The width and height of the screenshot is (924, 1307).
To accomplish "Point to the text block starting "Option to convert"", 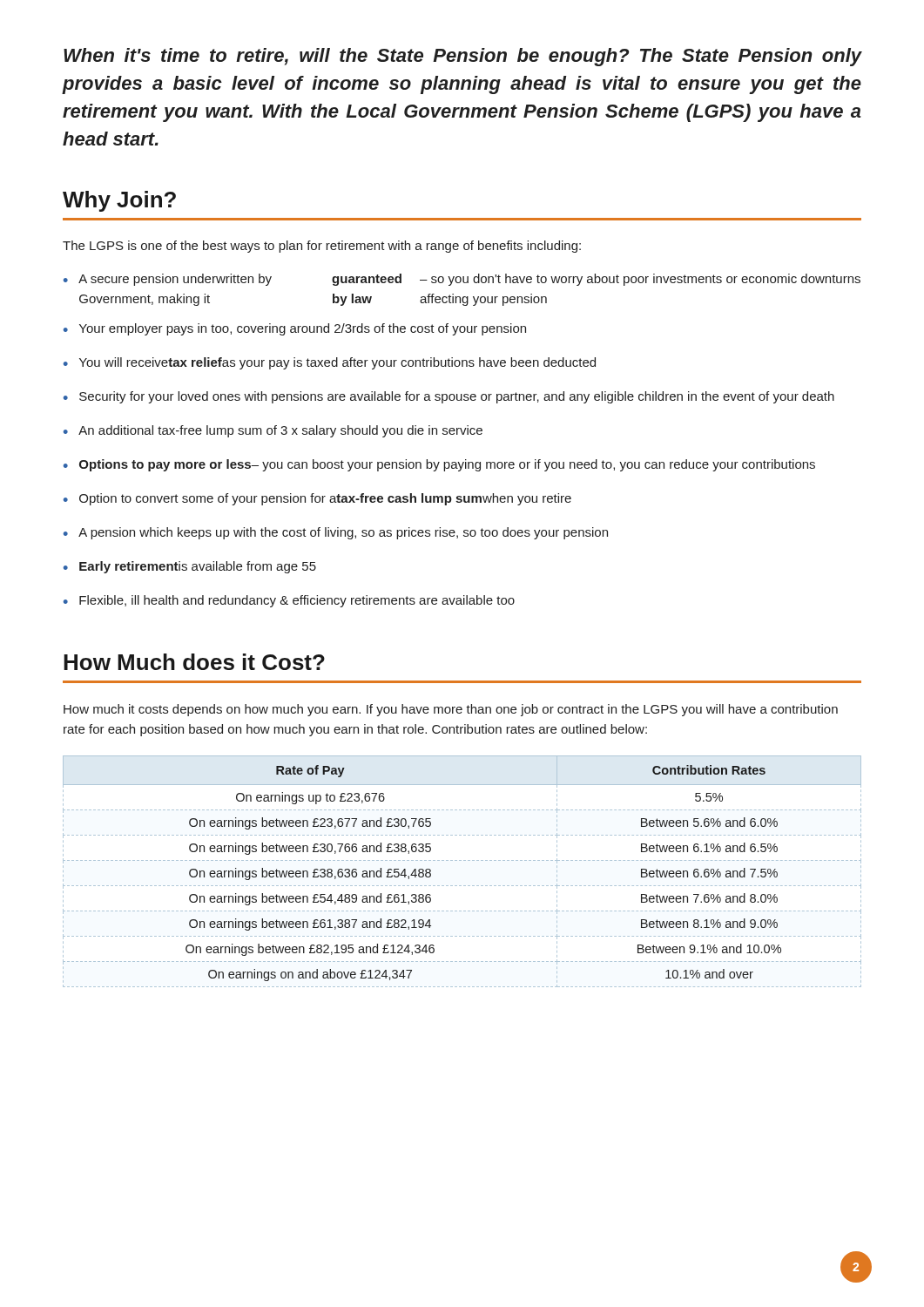I will pyautogui.click(x=325, y=499).
